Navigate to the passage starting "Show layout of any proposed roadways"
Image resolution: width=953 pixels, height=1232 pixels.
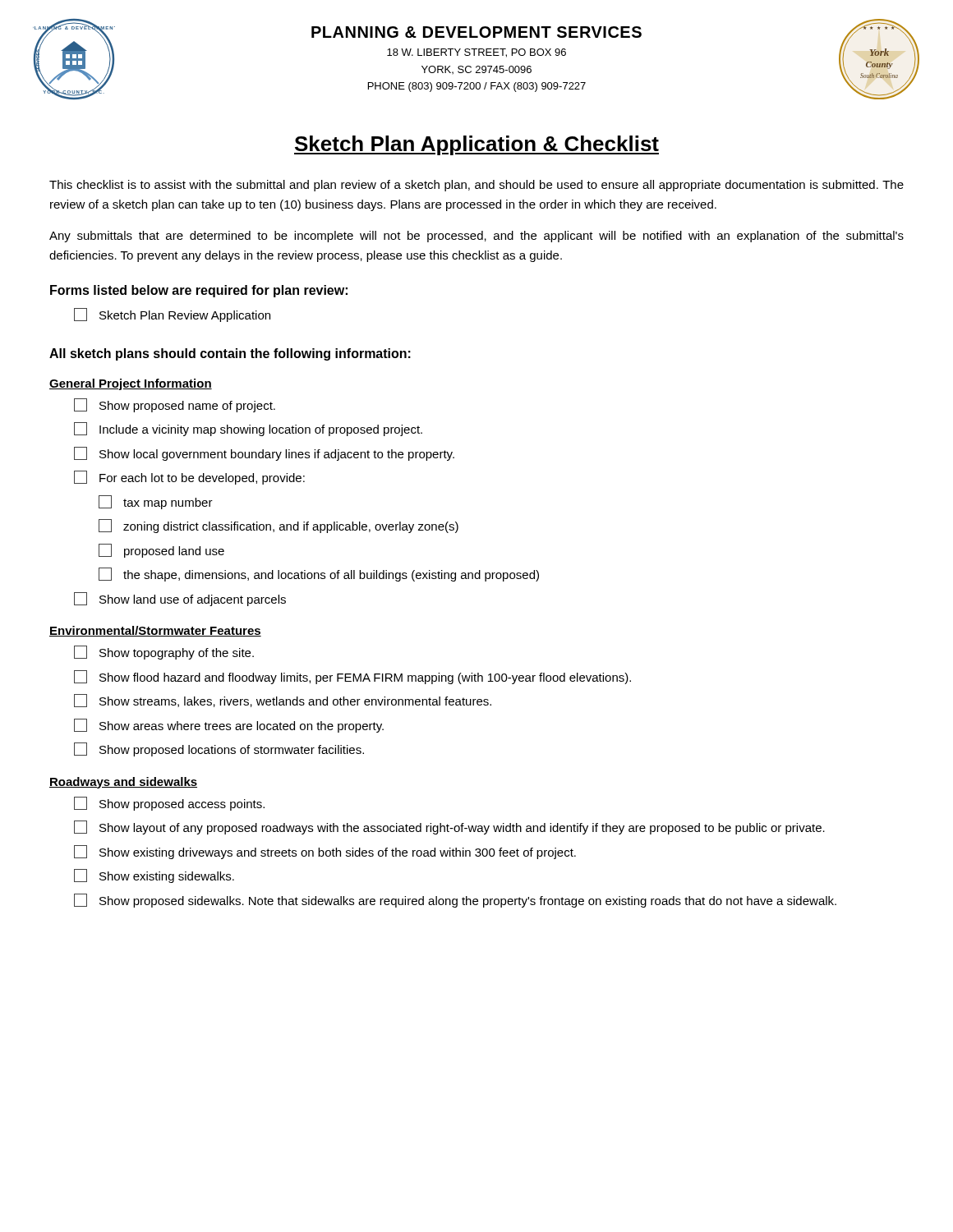(489, 828)
